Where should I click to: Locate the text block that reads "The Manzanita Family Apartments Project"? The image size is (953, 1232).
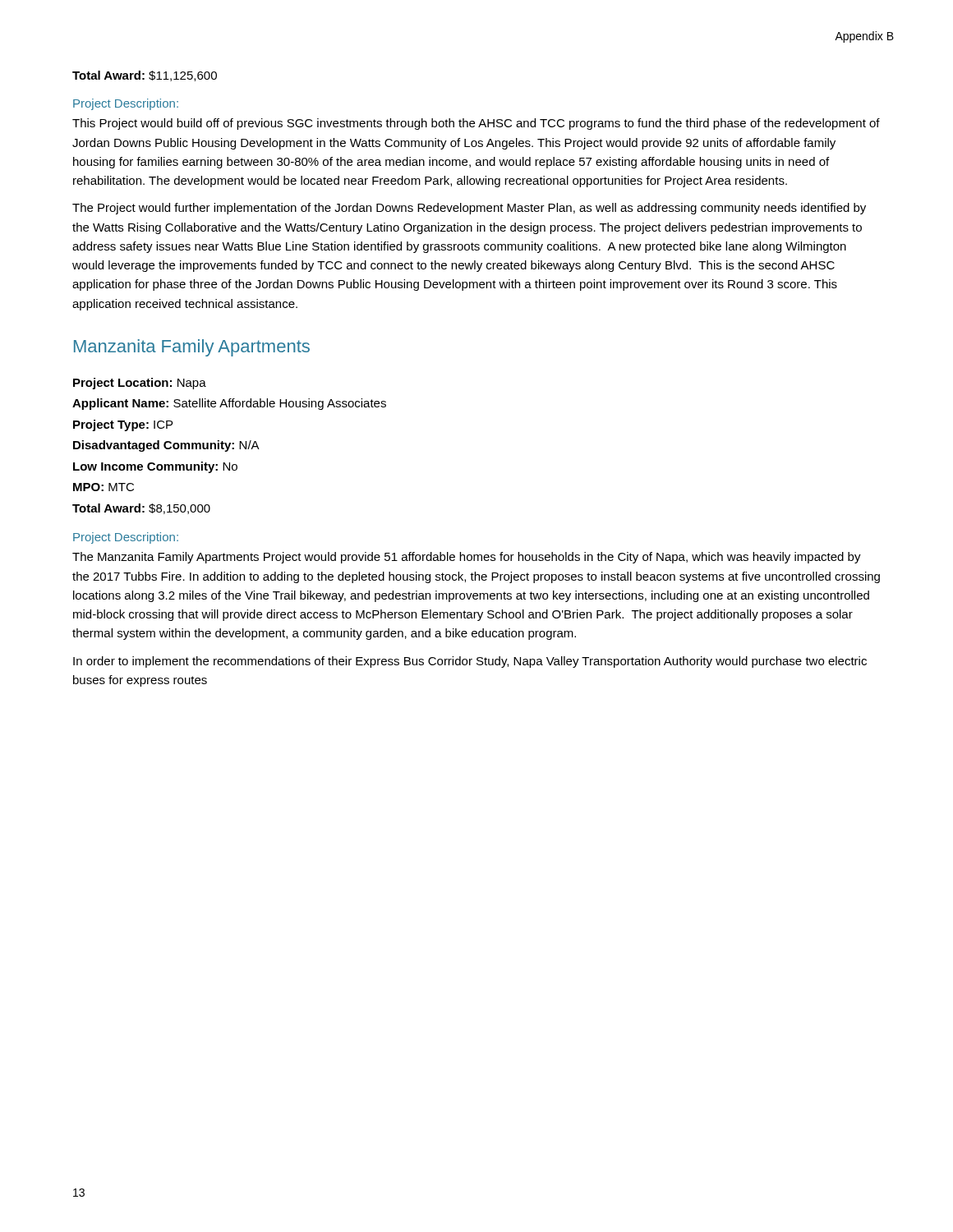coord(476,595)
